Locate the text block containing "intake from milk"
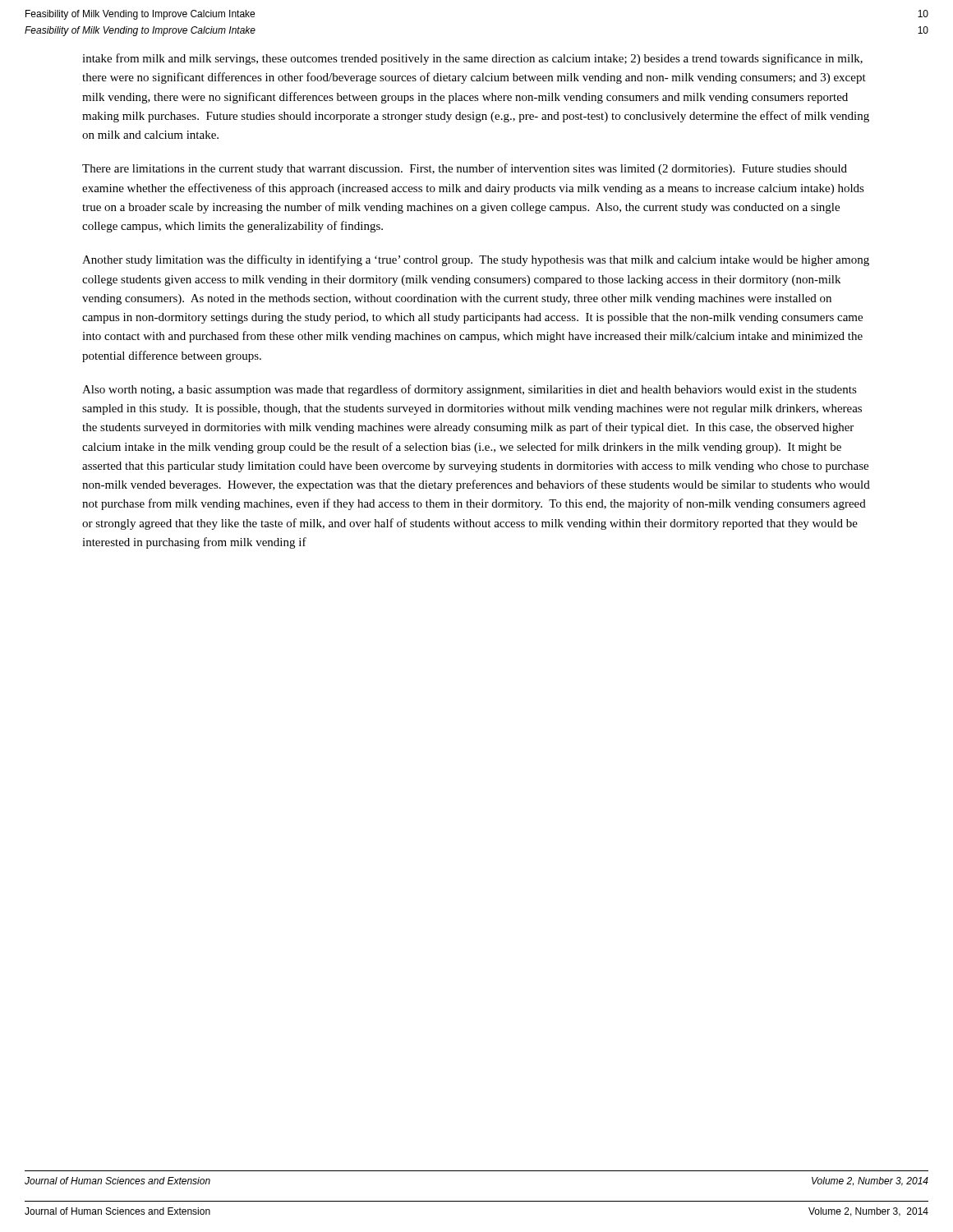This screenshot has width=953, height=1232. pyautogui.click(x=476, y=97)
